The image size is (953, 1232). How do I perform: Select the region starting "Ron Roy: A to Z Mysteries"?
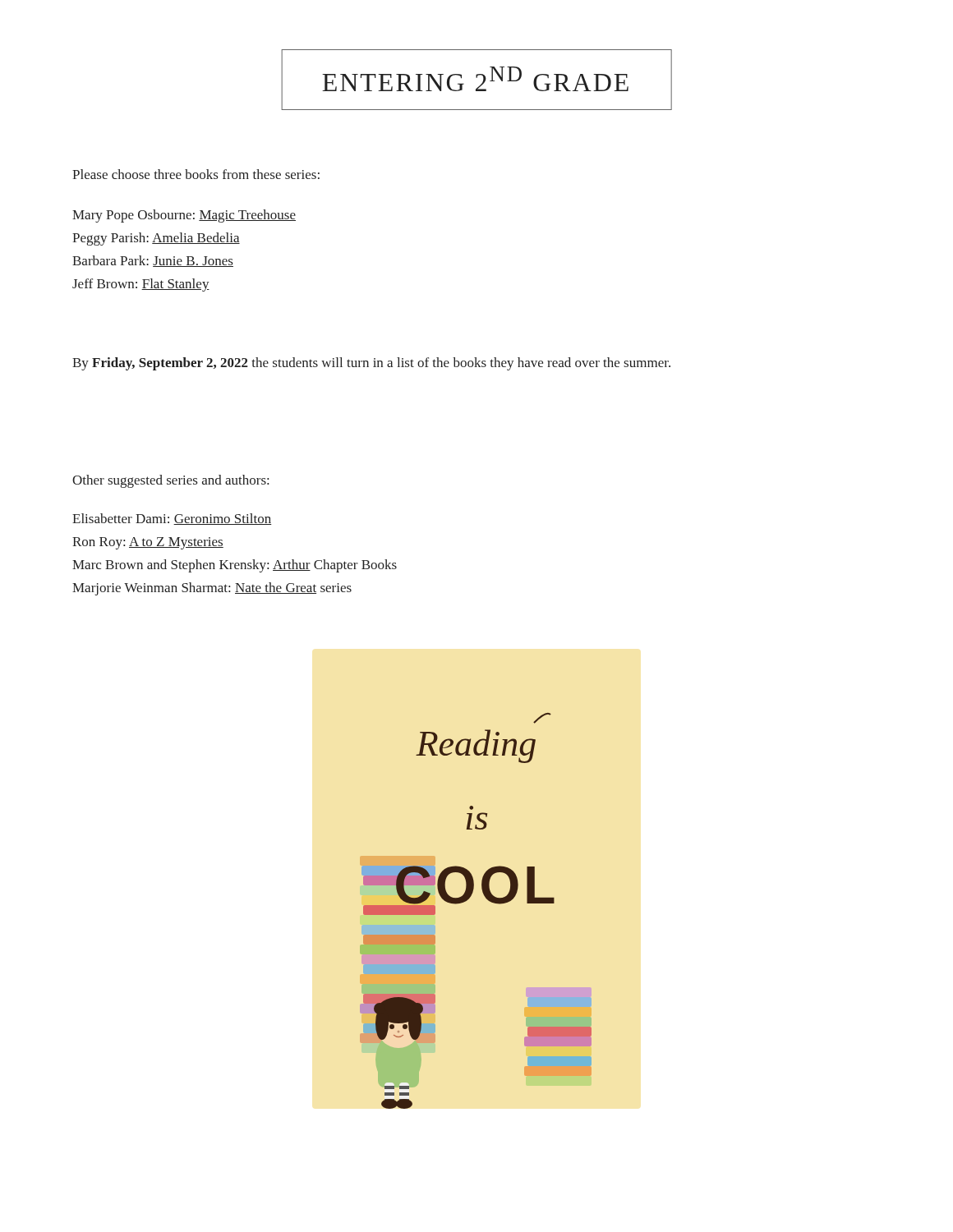148,542
